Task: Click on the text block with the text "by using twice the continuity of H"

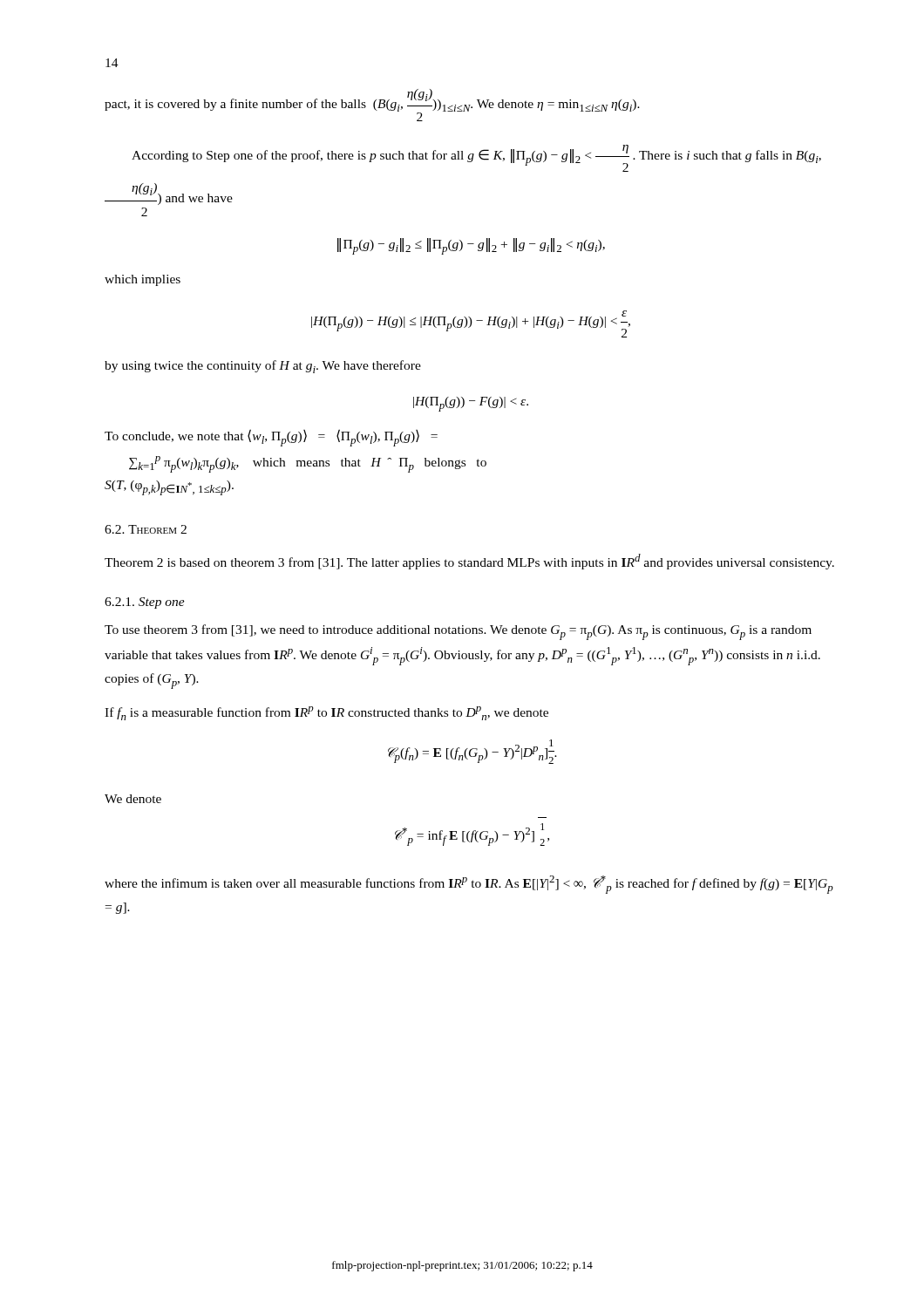Action: [263, 367]
